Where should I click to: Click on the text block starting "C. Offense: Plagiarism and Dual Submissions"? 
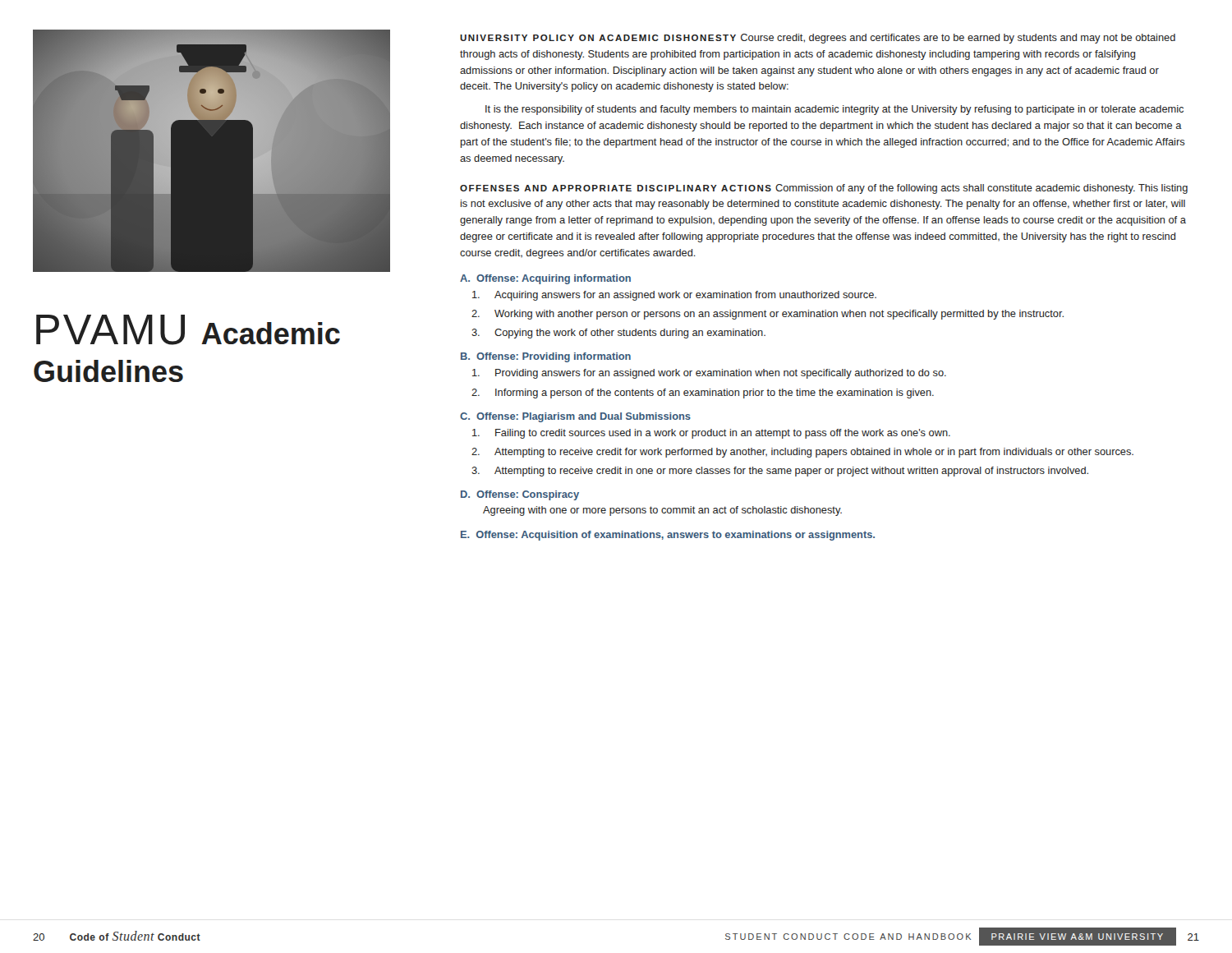(x=575, y=416)
